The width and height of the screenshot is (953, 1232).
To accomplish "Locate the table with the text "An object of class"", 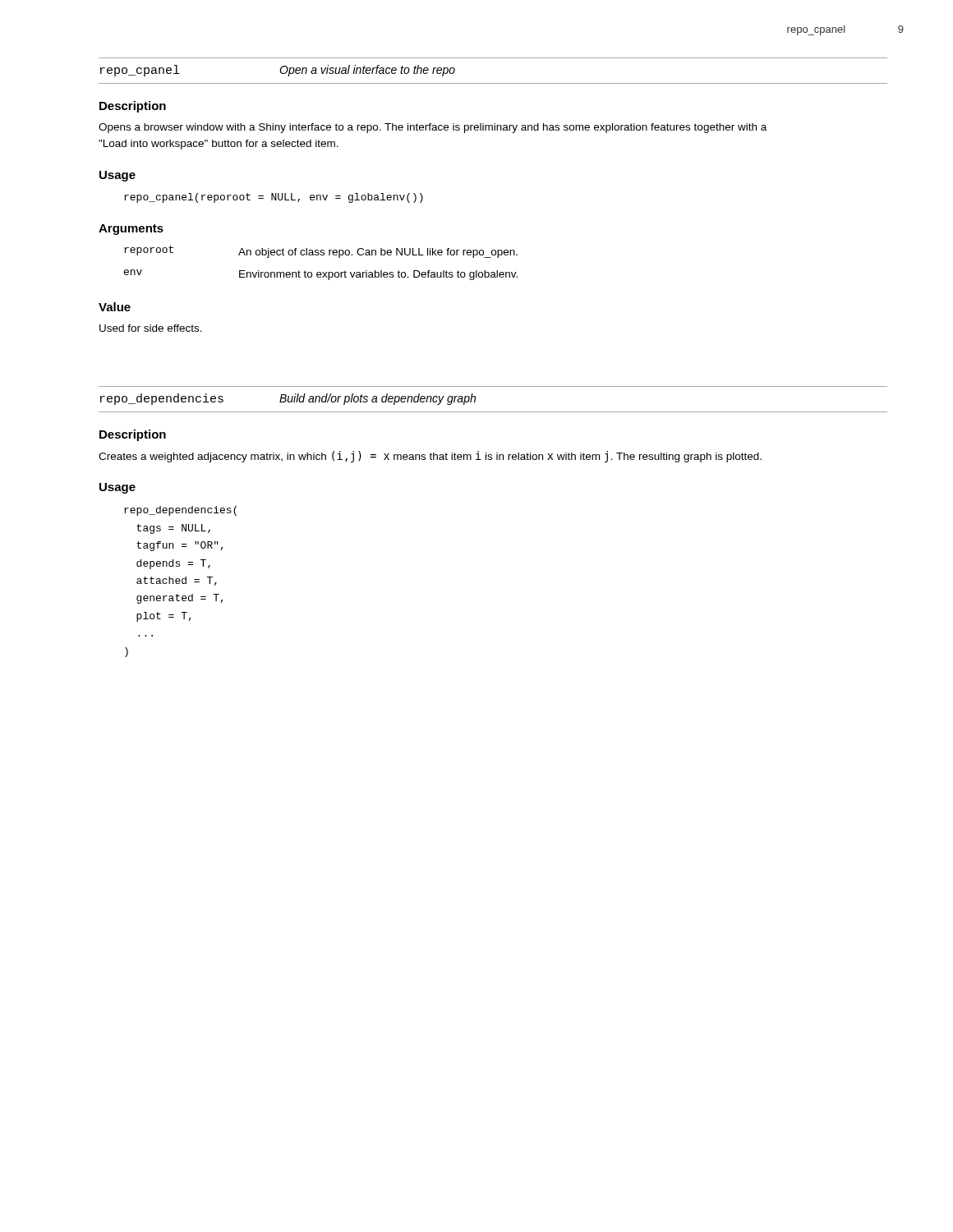I will (x=493, y=263).
